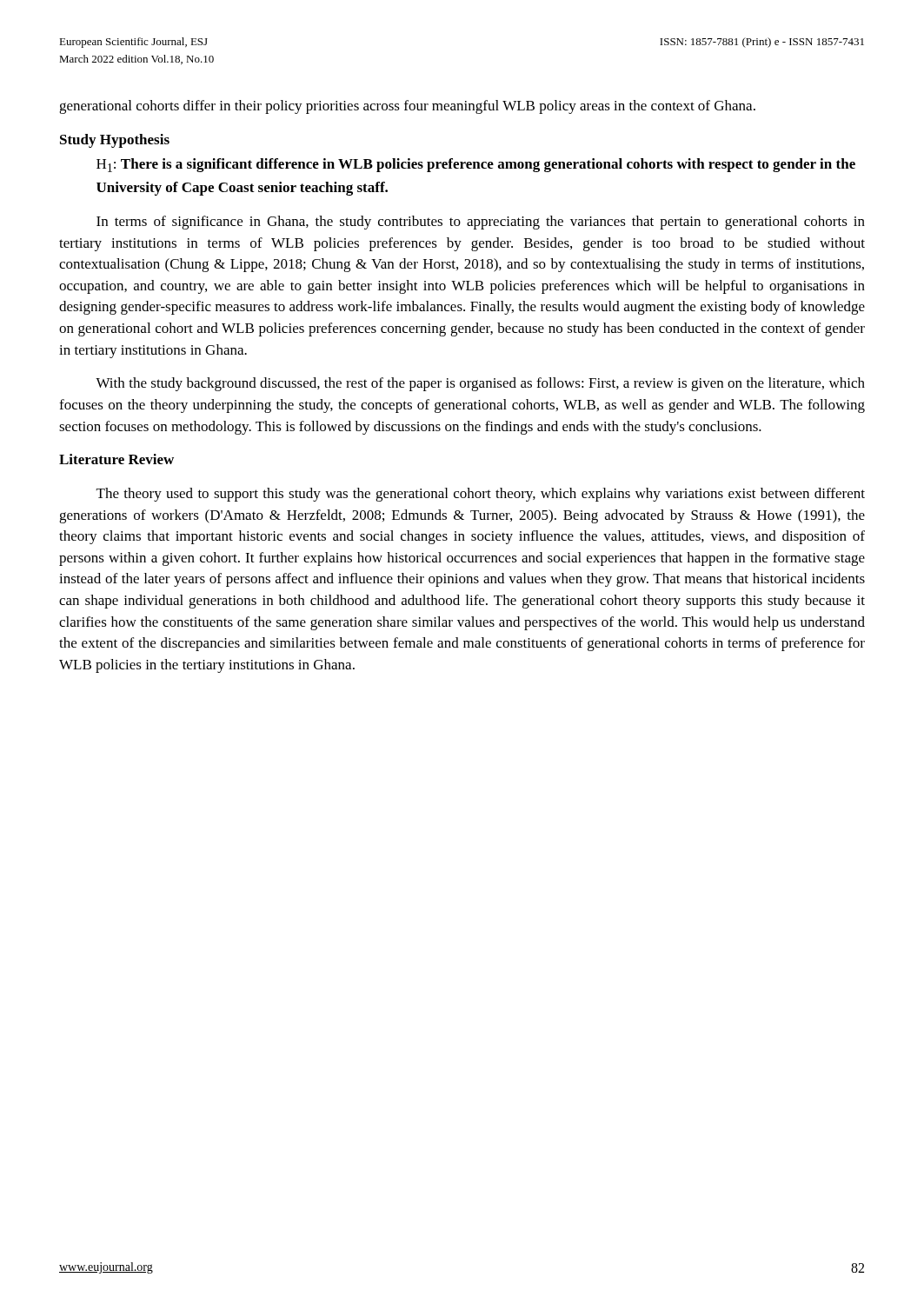
Task: Select the section header that says "Study Hypothesis"
Action: point(114,139)
